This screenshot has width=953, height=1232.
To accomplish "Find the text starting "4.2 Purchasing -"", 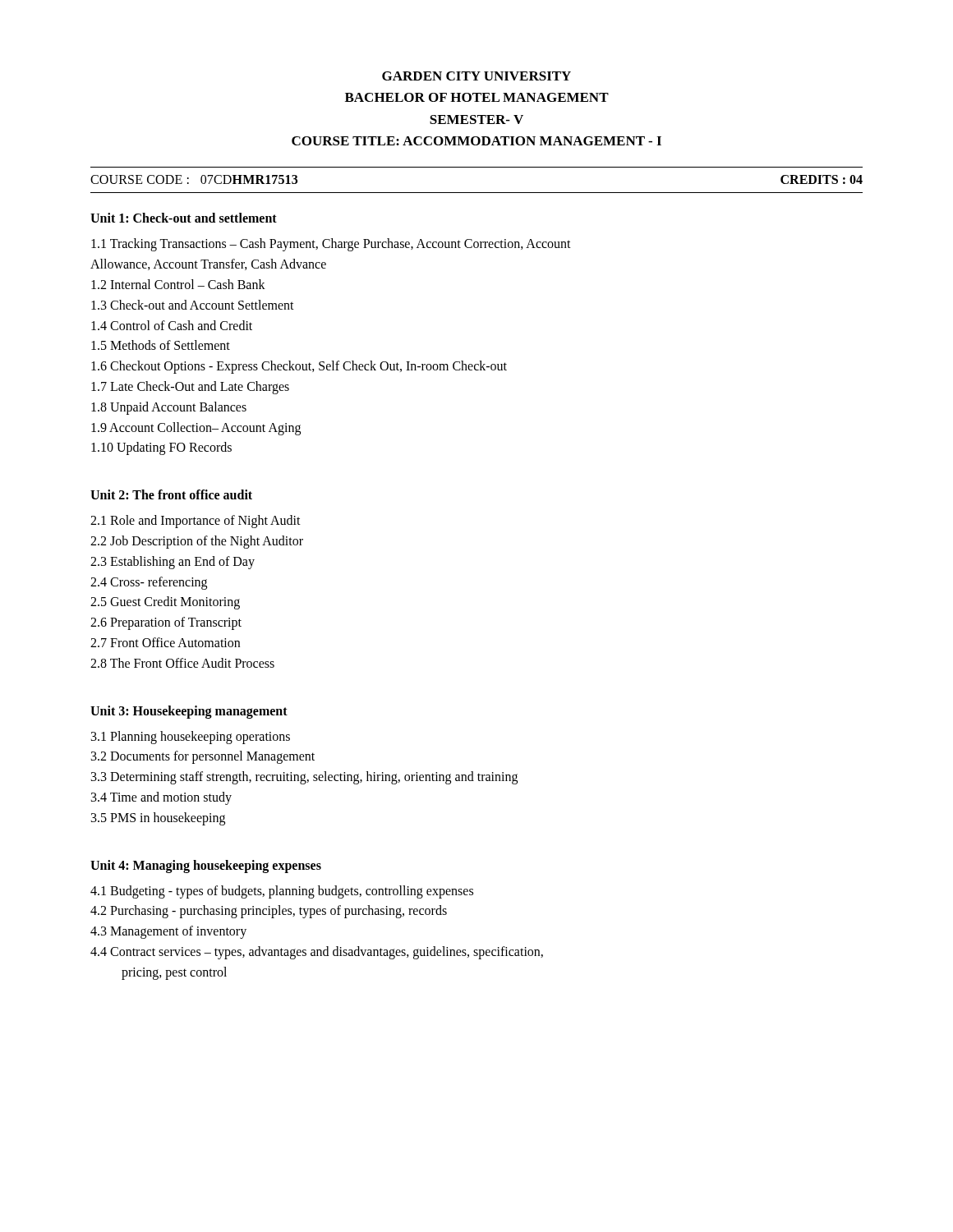I will [269, 911].
